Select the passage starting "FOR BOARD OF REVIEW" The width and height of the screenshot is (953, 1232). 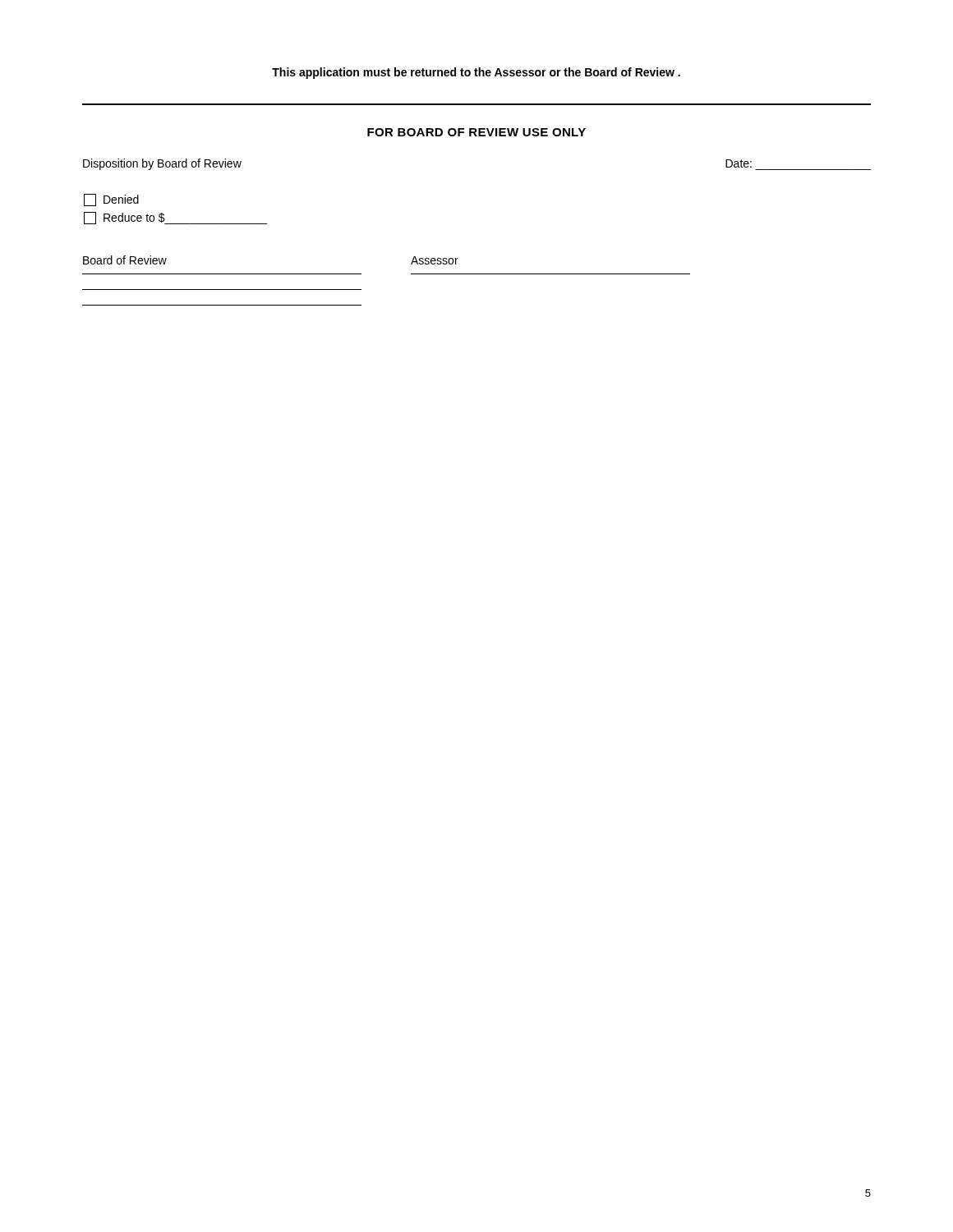(x=476, y=132)
